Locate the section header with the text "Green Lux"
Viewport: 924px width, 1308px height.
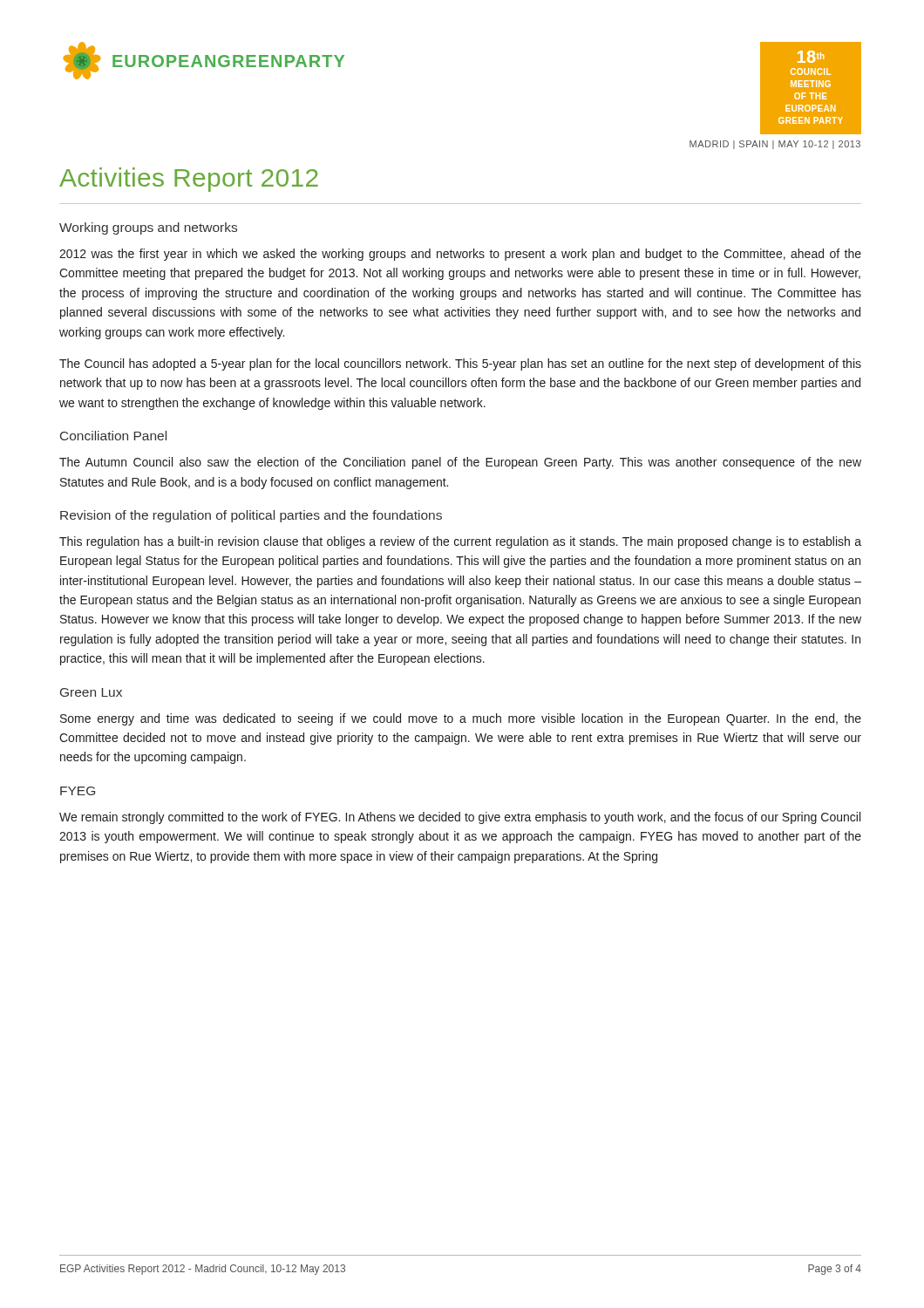click(91, 692)
